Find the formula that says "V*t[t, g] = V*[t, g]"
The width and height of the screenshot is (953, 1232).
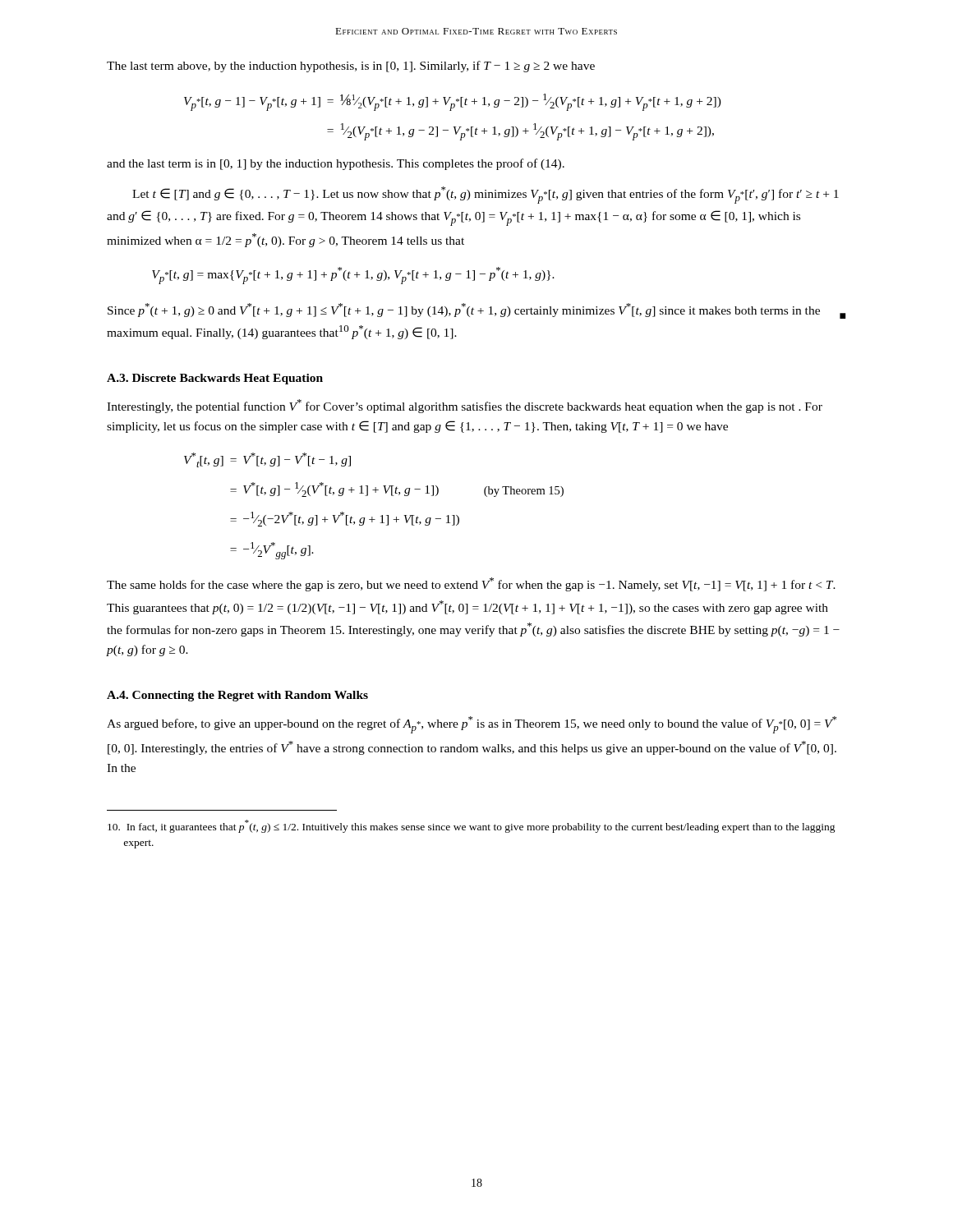pyautogui.click(x=374, y=505)
